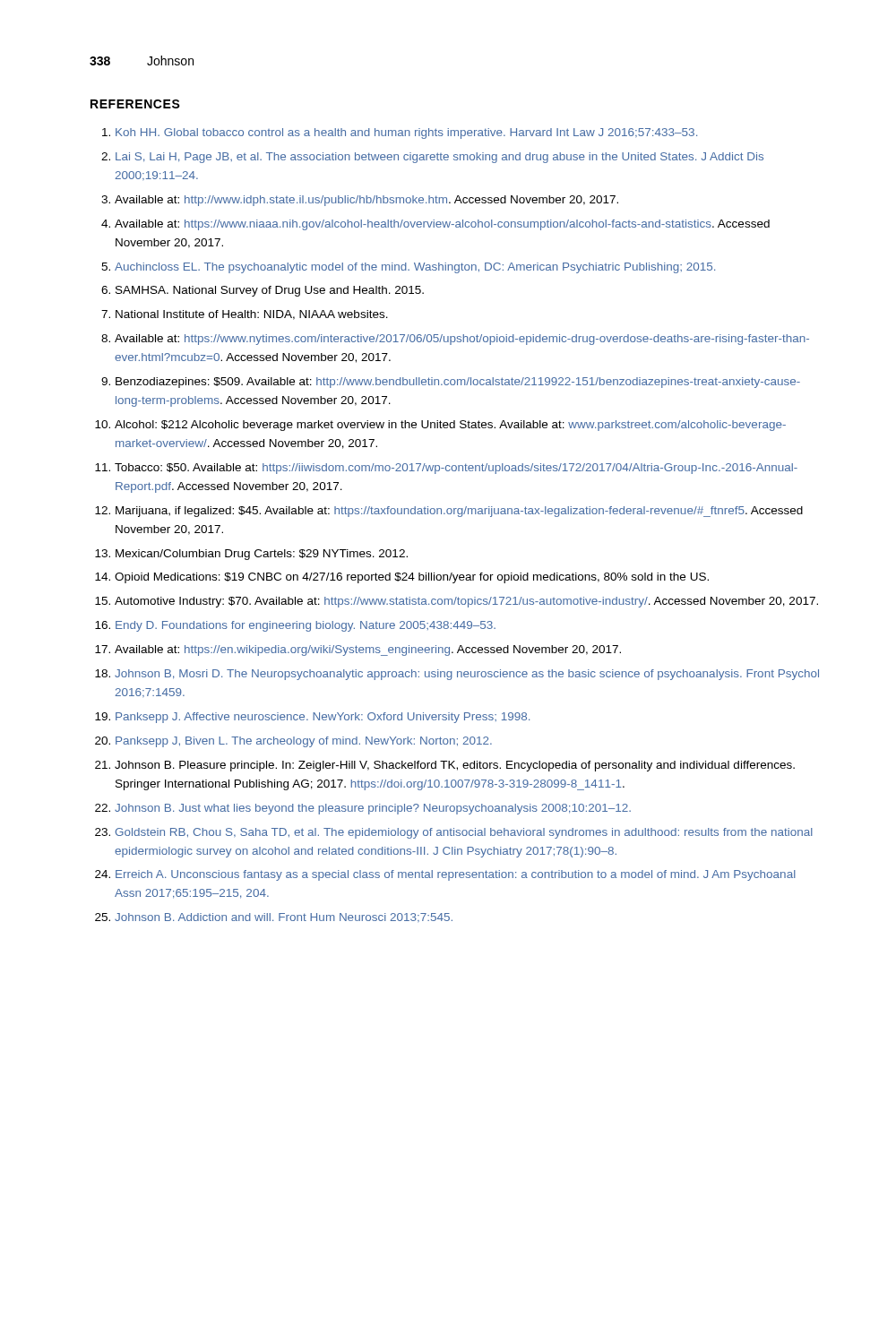Select the element starting "Goldstein RB, Chou S, Saha TD, et"

pyautogui.click(x=464, y=841)
